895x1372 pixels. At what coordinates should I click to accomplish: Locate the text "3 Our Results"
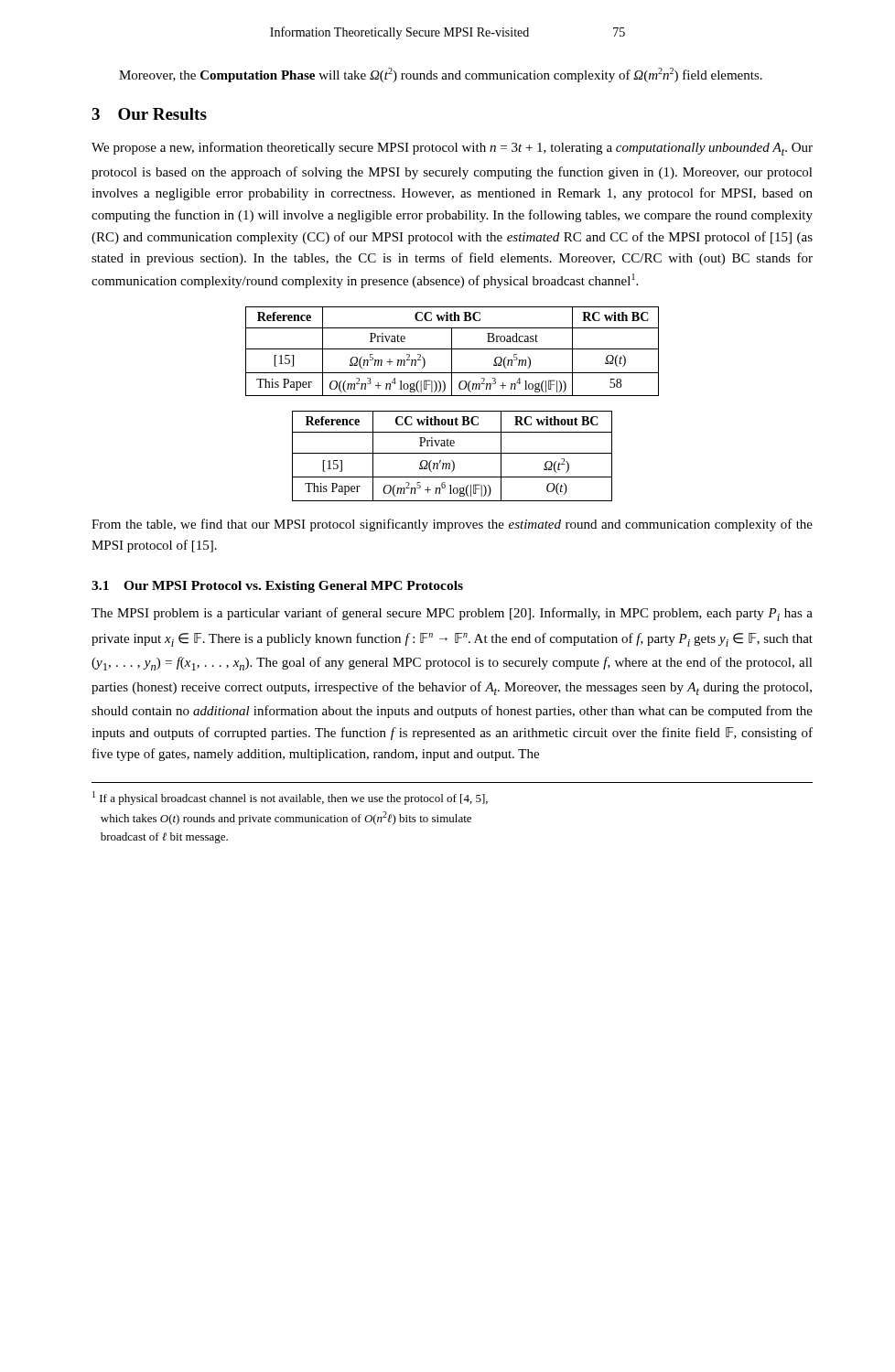click(149, 114)
